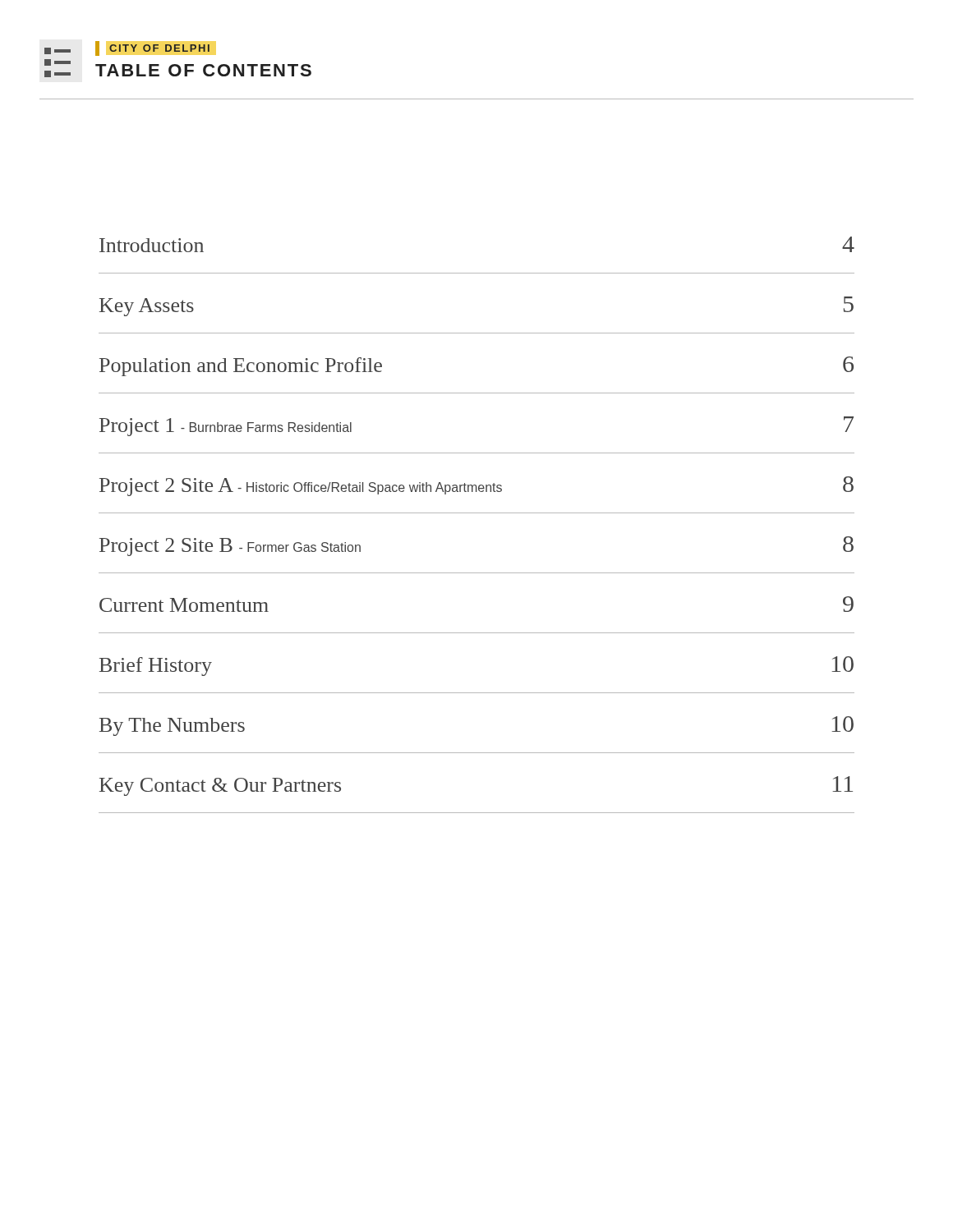Find "Key Contact & Our Partners 11" on this page
The width and height of the screenshot is (953, 1232).
(220, 786)
